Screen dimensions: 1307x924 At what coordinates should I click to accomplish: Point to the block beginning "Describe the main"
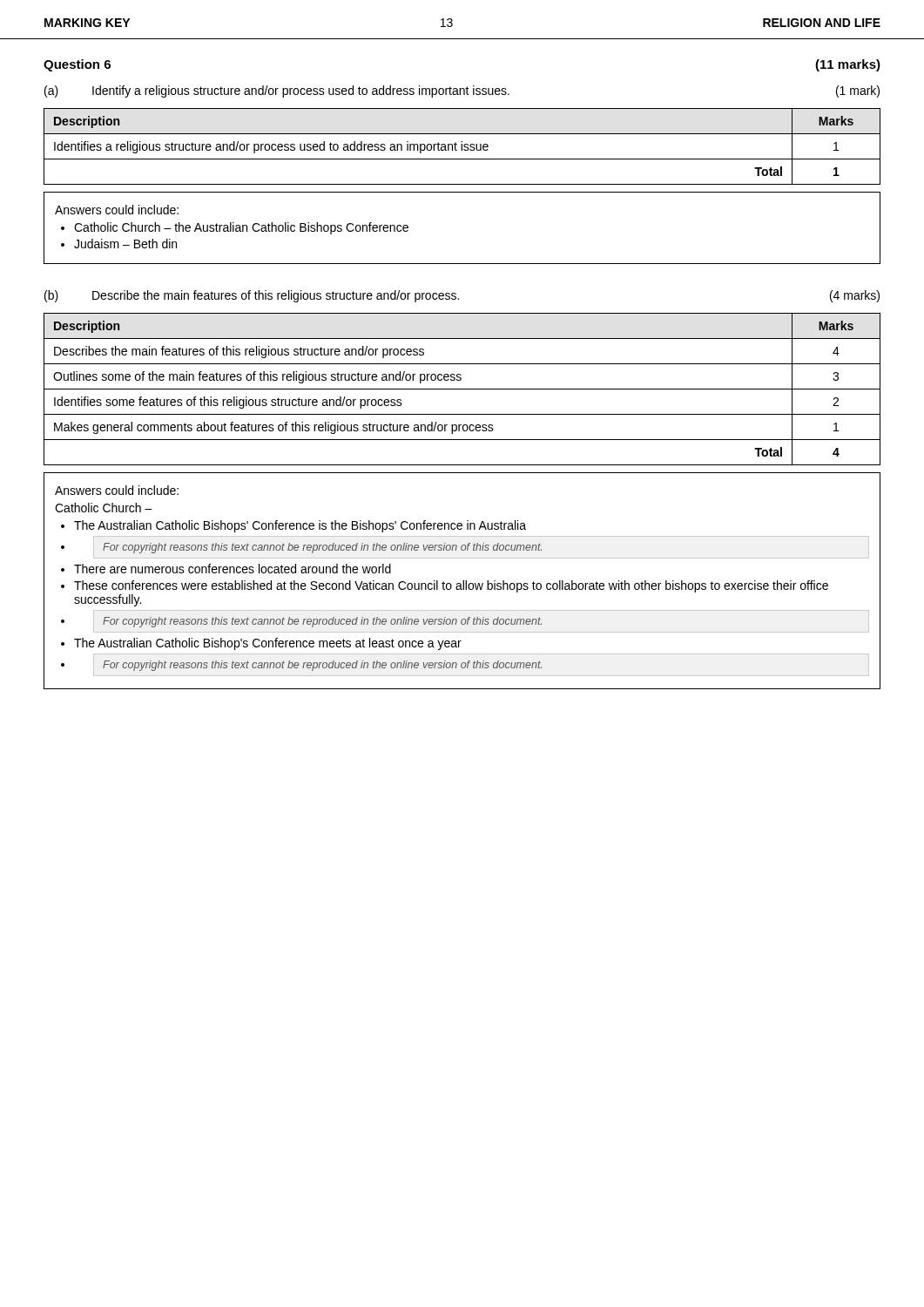pos(276,295)
